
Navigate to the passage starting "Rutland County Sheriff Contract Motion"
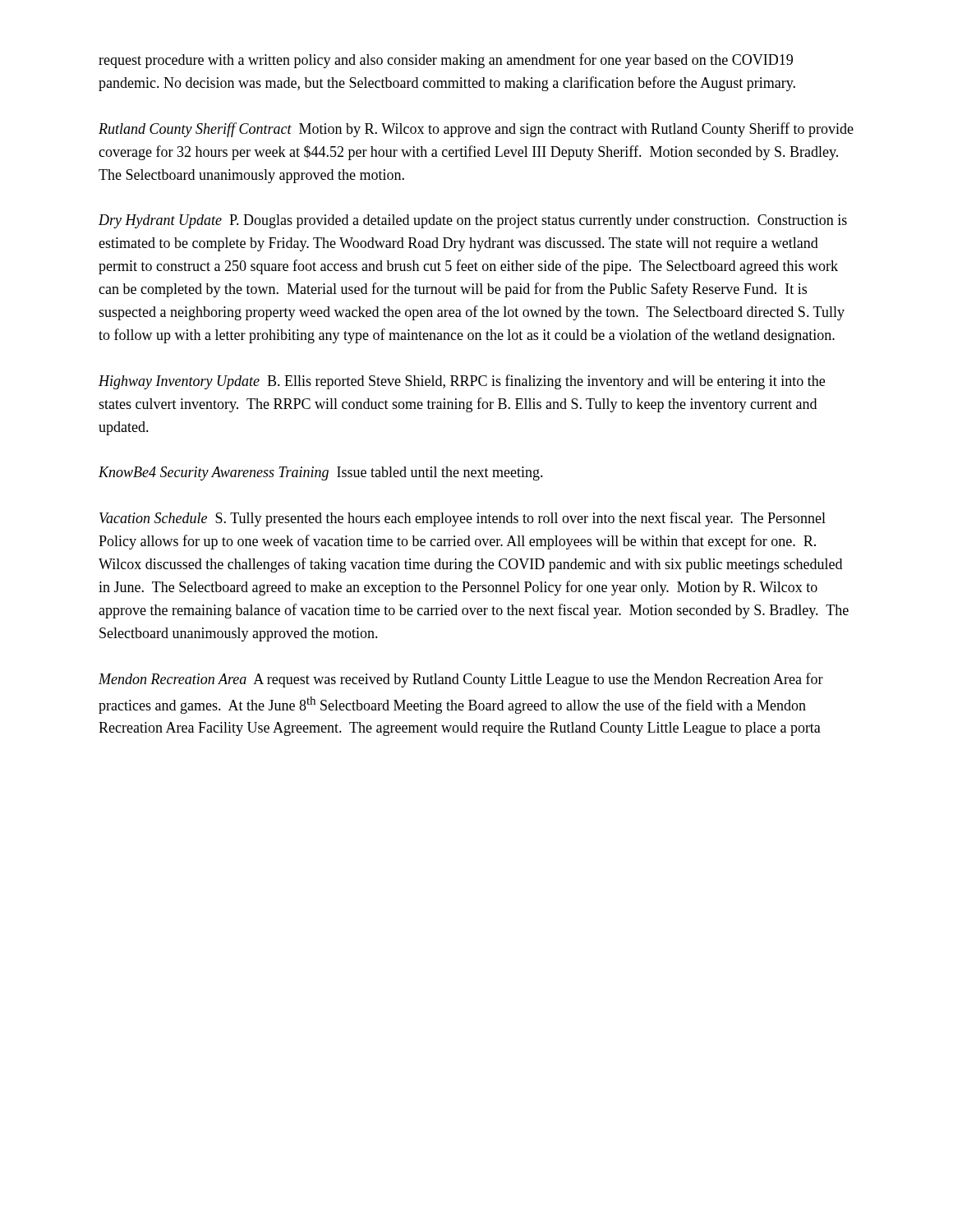pos(476,152)
